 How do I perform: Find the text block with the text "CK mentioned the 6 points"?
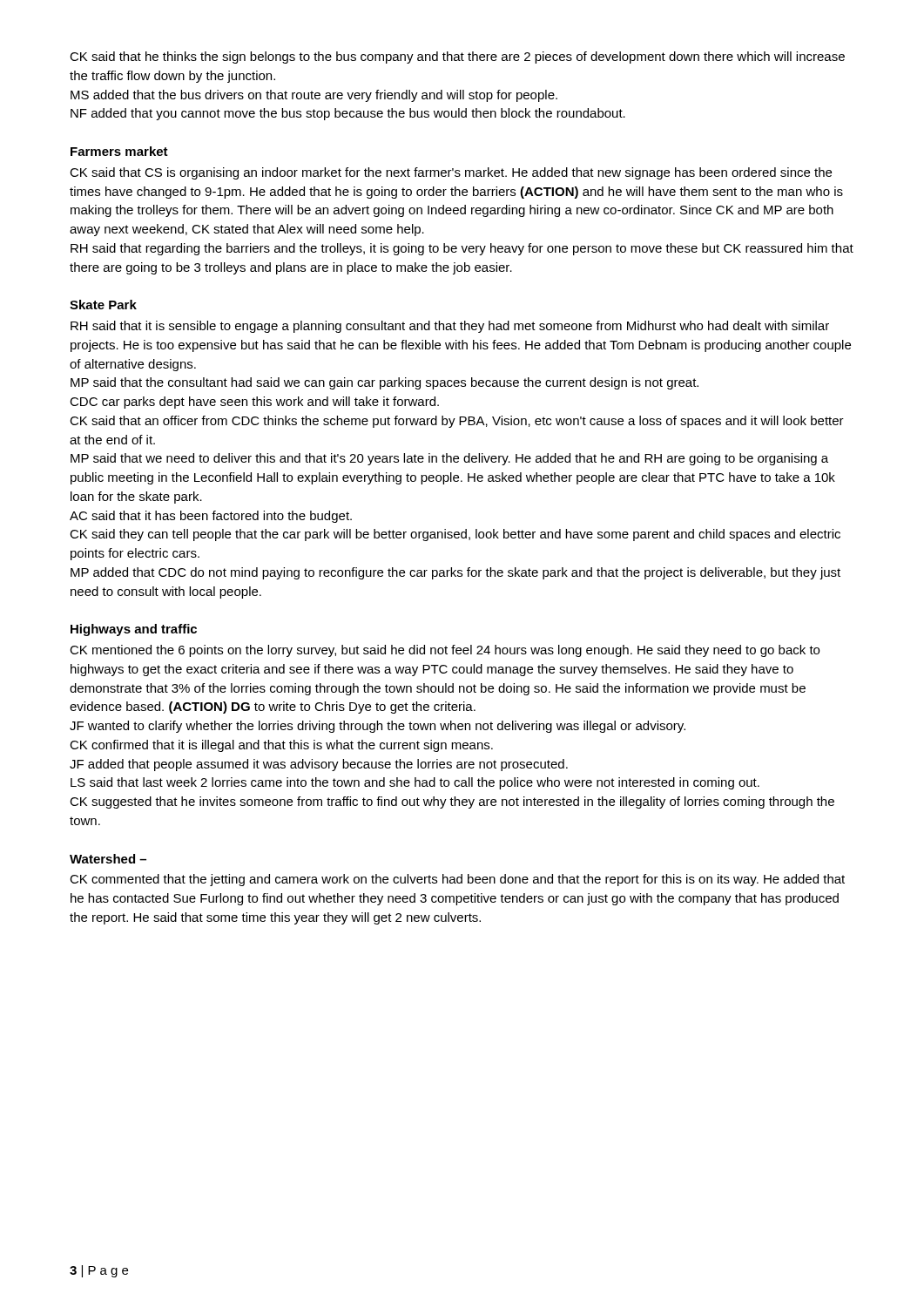462,735
